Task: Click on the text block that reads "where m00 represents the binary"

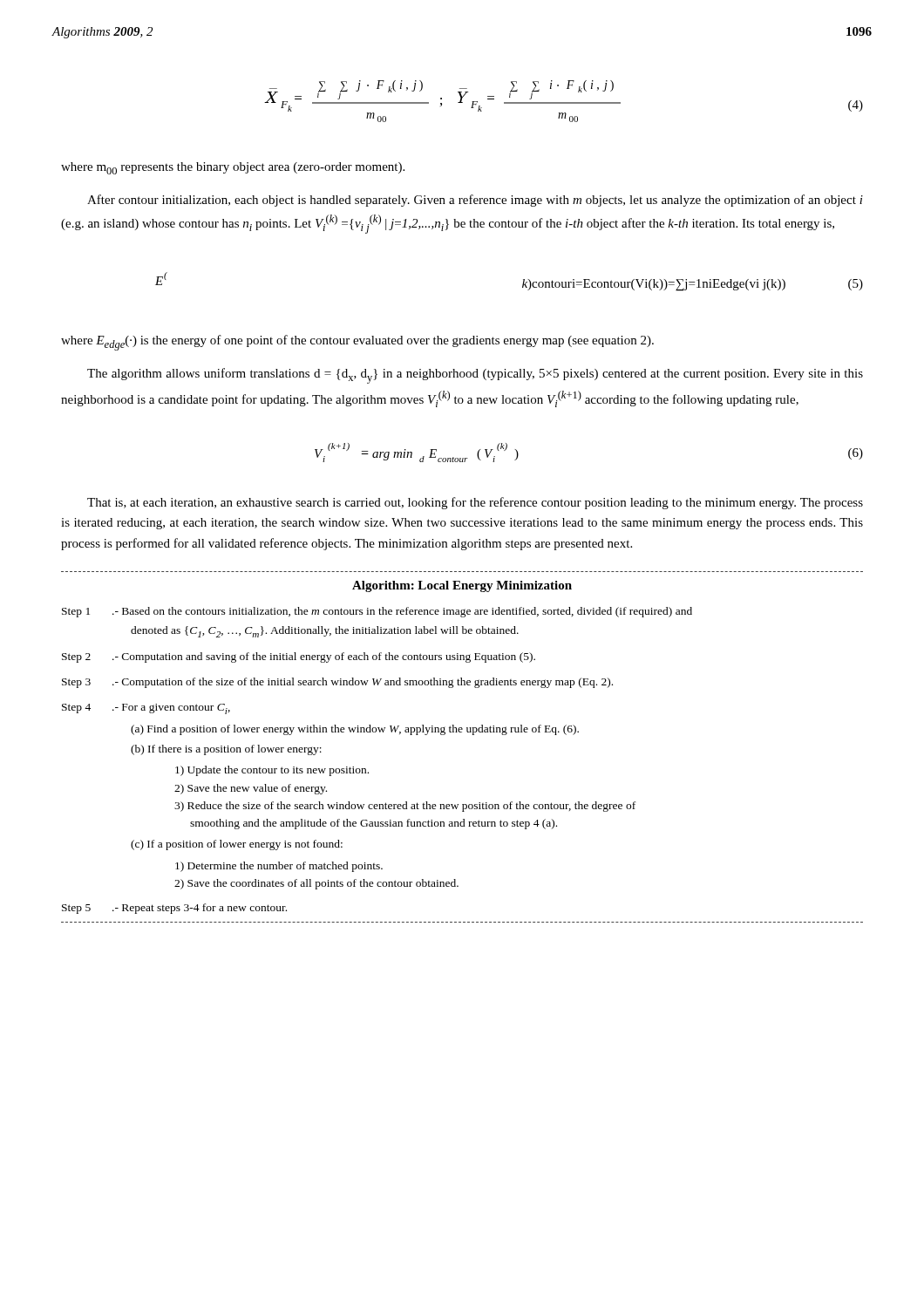Action: coord(233,168)
